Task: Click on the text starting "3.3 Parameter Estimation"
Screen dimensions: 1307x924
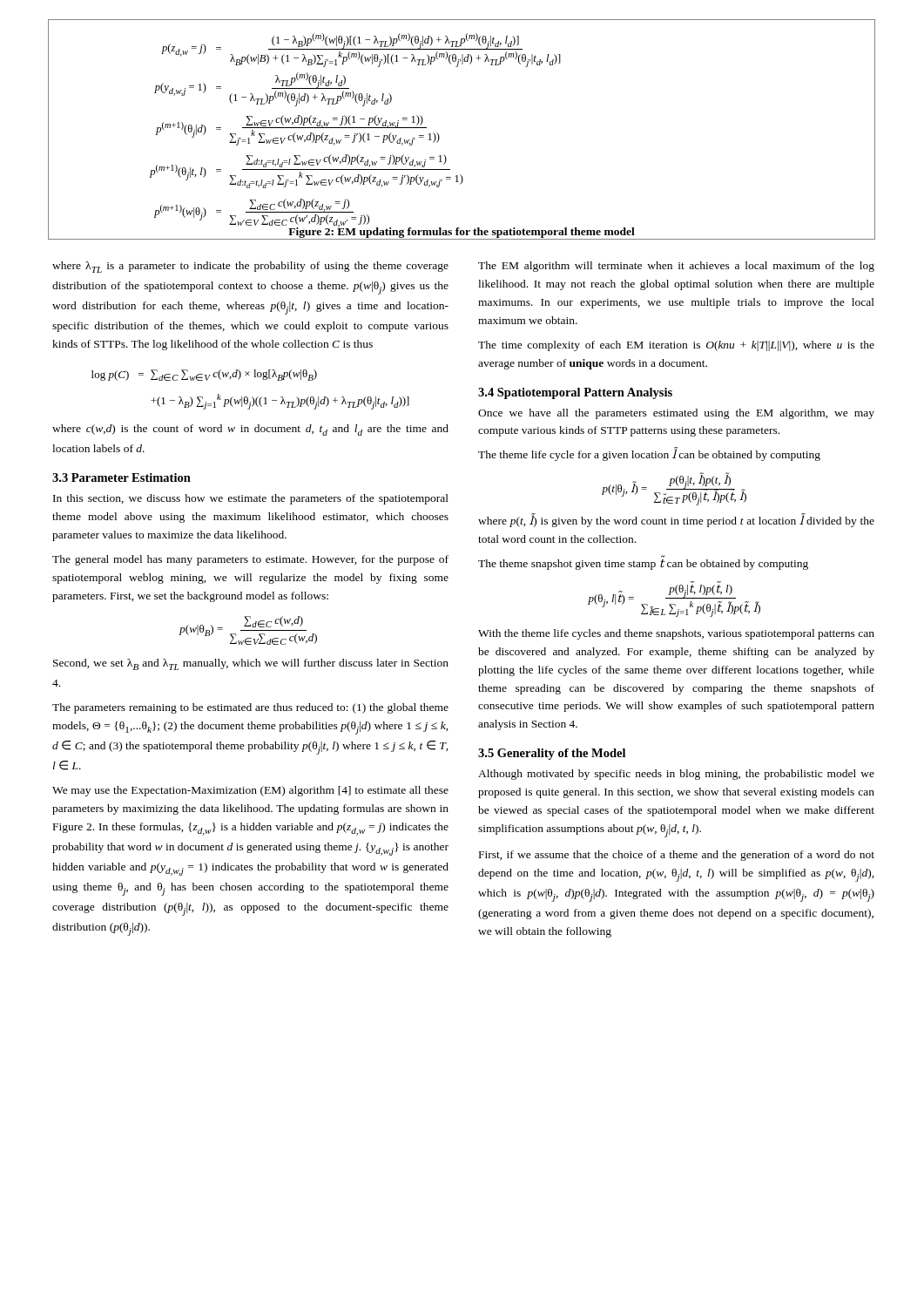Action: point(121,477)
